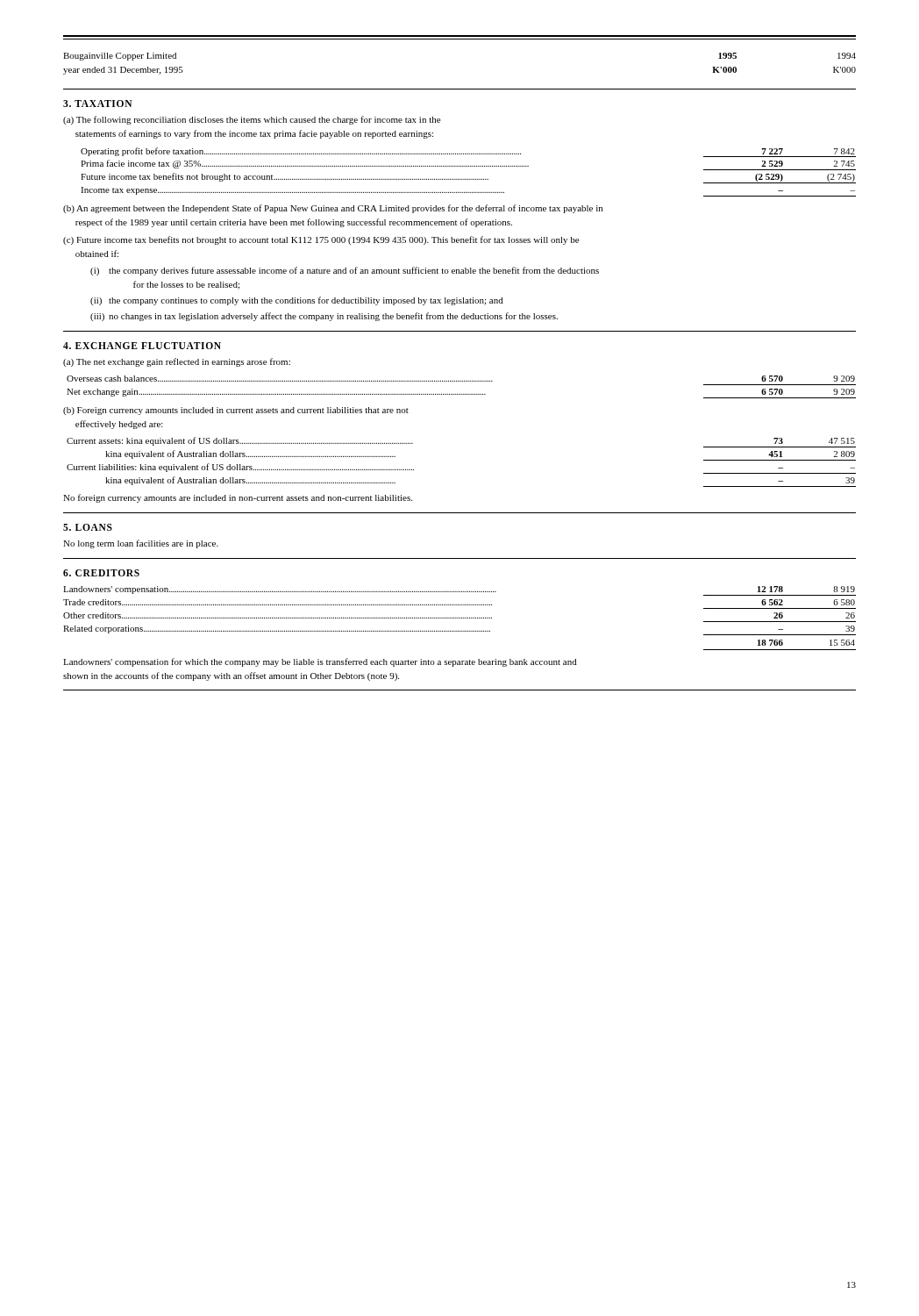
Task: Select the table that reads "2 809"
Action: pyautogui.click(x=460, y=460)
